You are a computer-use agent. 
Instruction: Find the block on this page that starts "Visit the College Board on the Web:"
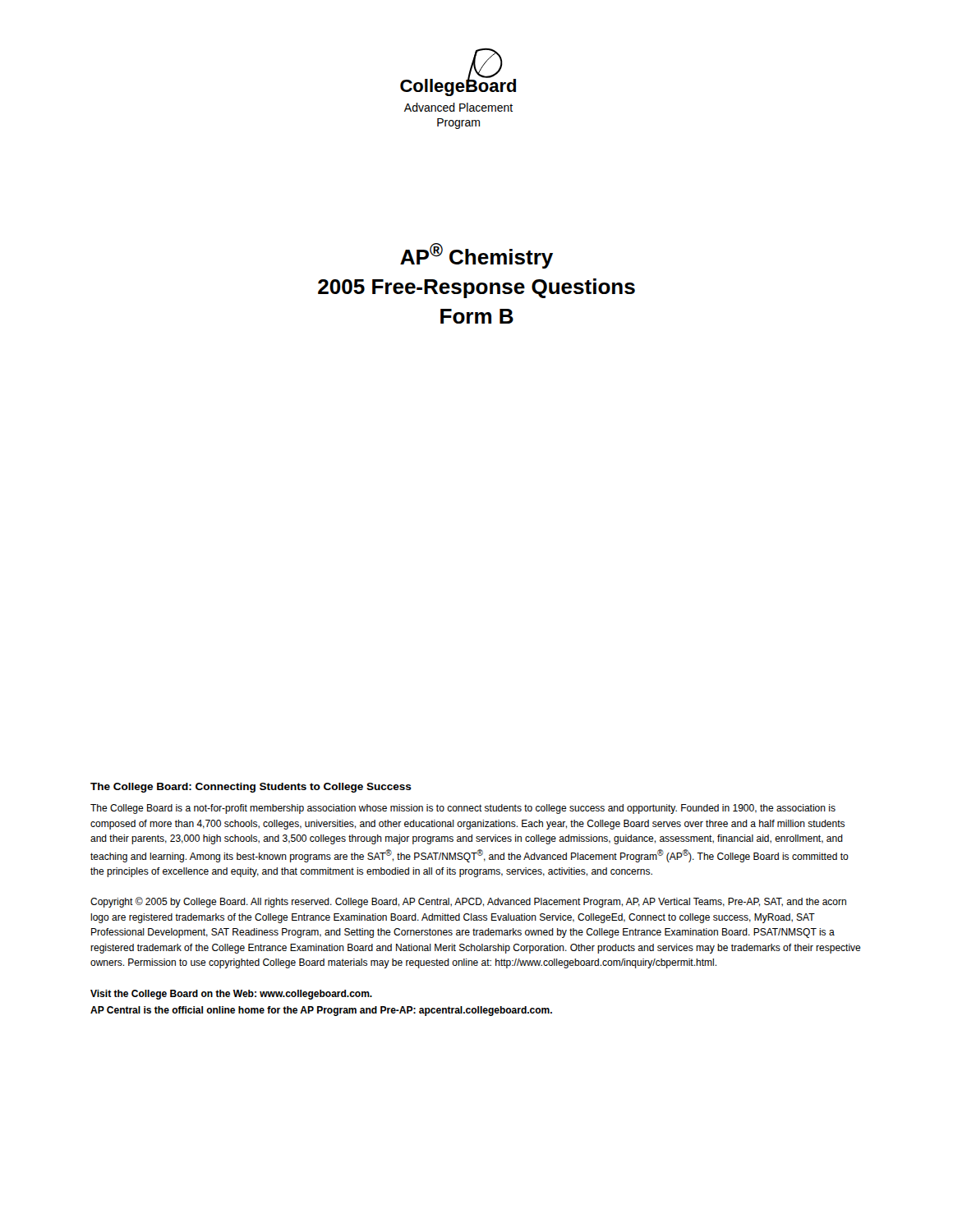click(x=476, y=1002)
